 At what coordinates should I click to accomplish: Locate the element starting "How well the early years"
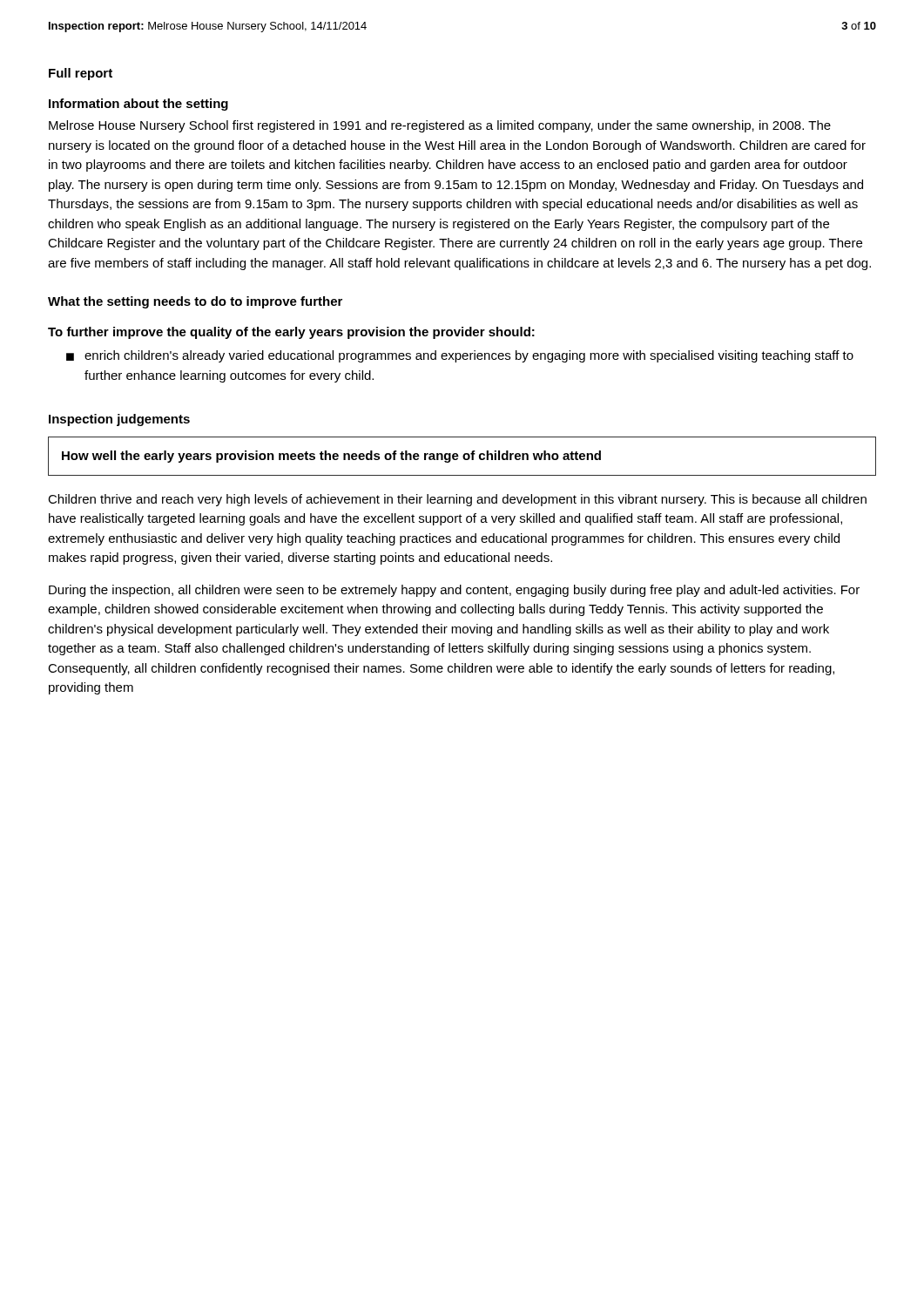[x=331, y=455]
